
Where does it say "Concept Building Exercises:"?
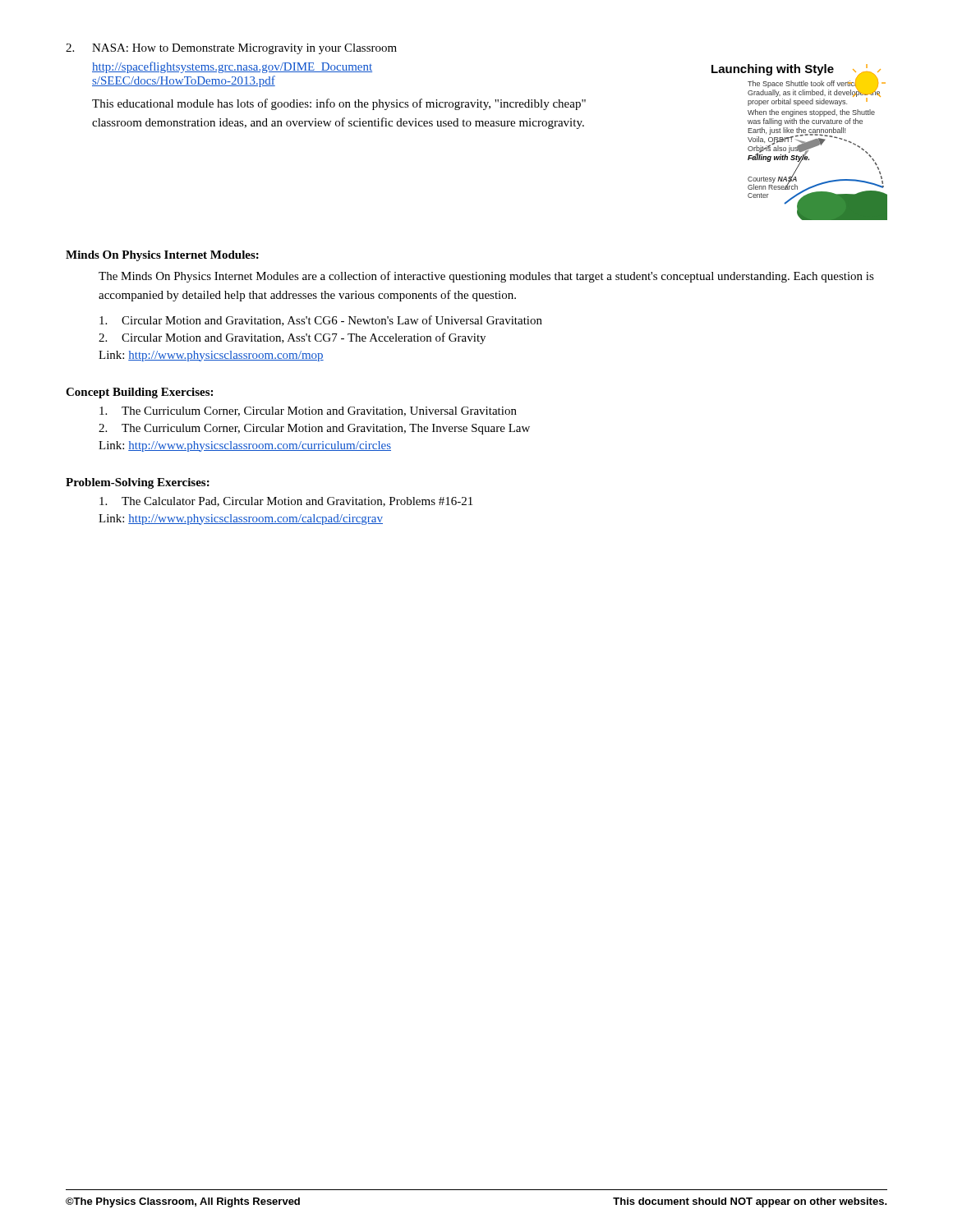click(x=140, y=391)
